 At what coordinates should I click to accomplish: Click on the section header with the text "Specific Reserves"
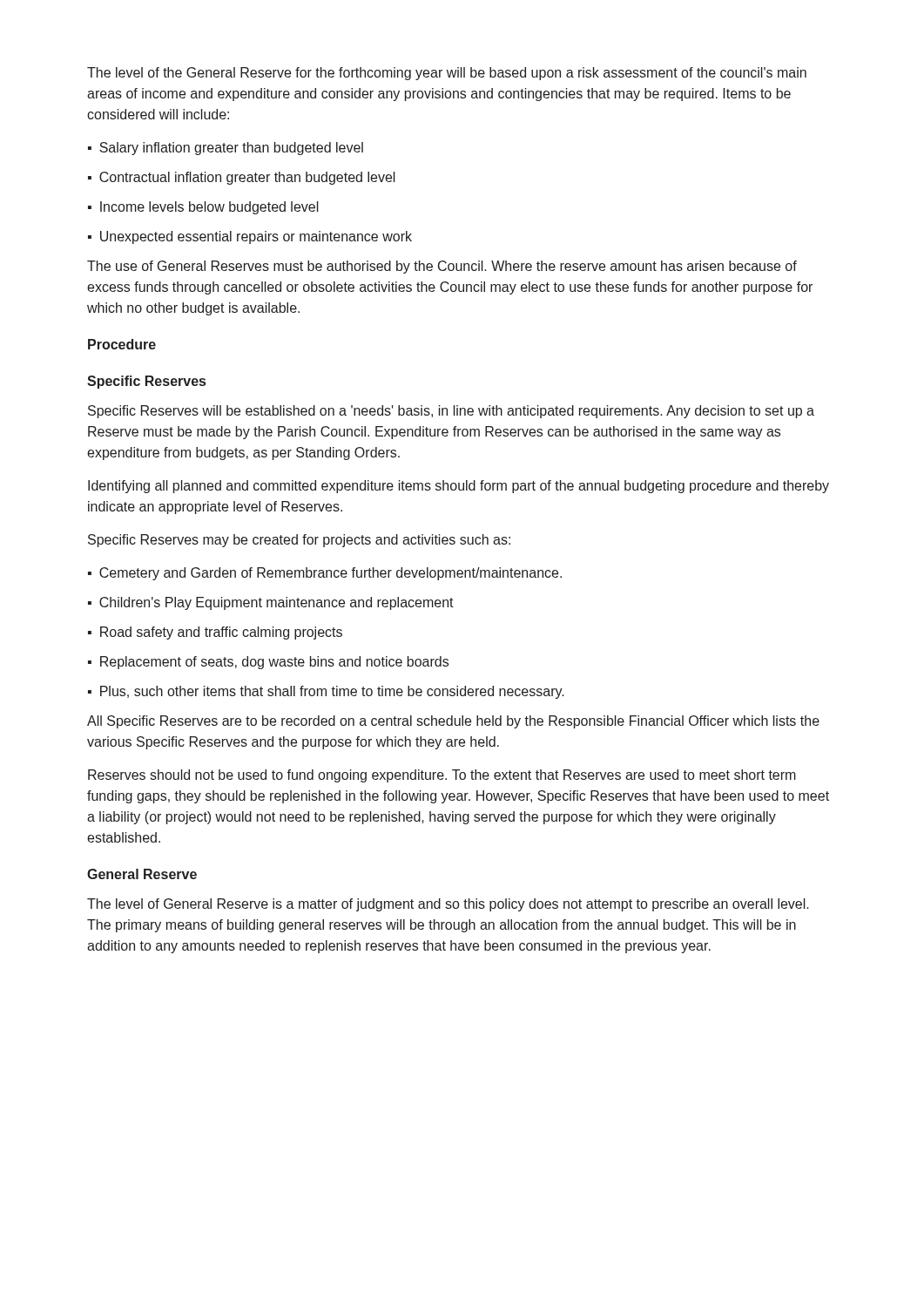[x=147, y=381]
